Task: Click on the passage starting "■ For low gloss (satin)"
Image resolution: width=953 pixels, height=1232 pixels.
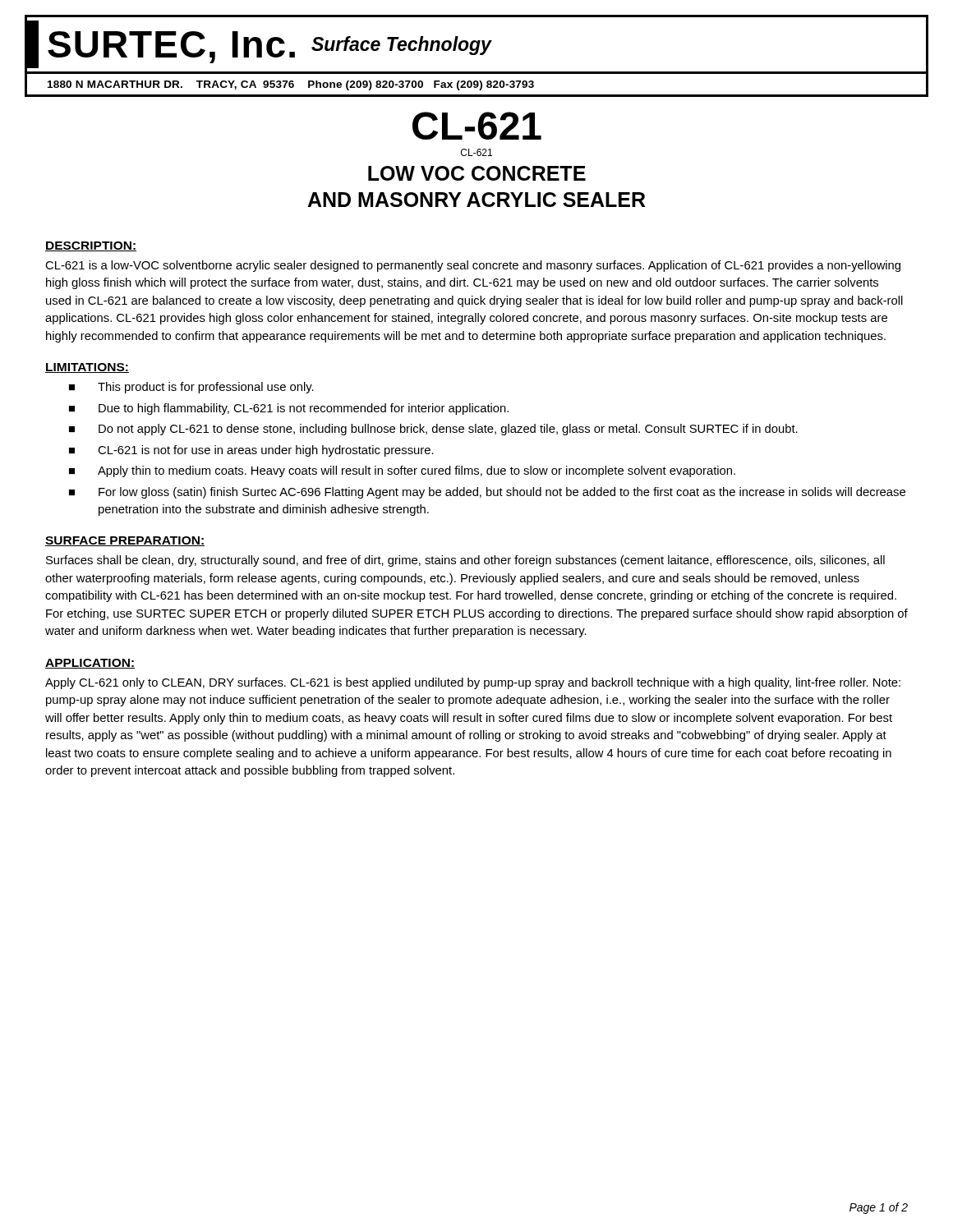Action: pos(476,501)
